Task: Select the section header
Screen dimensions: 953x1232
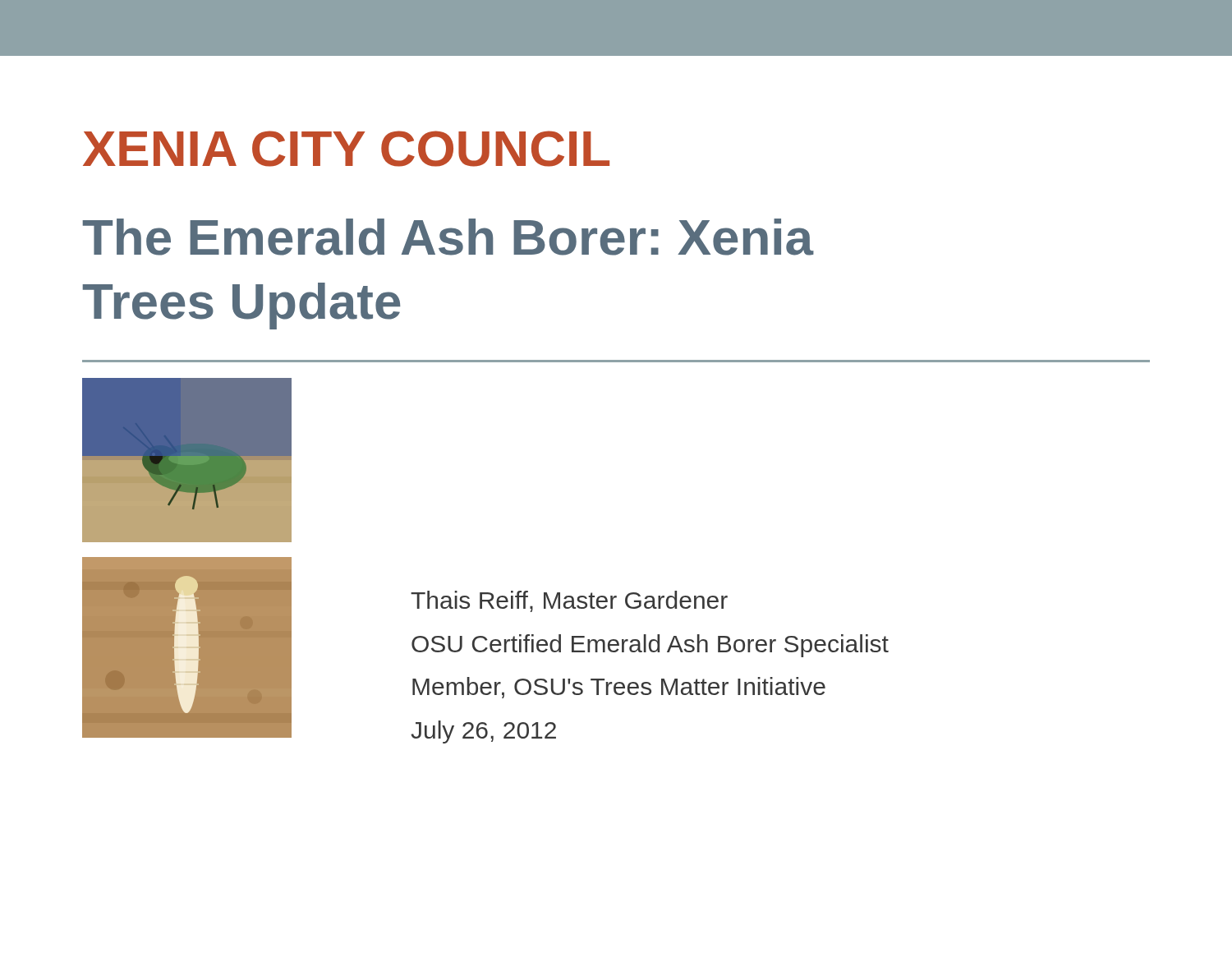Action: [452, 269]
